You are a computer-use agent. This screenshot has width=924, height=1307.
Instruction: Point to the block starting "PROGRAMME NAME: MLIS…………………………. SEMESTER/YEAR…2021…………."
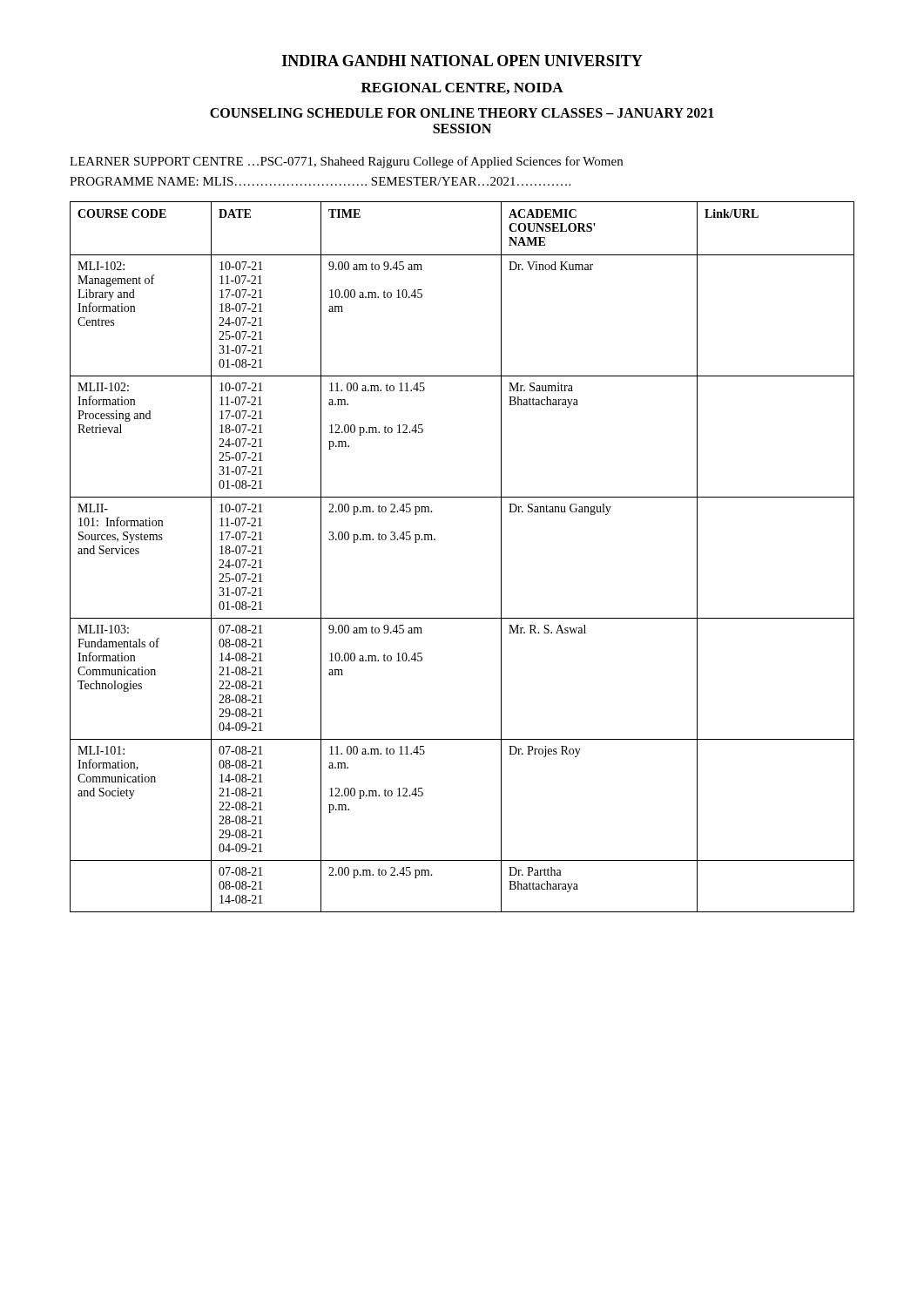321,181
